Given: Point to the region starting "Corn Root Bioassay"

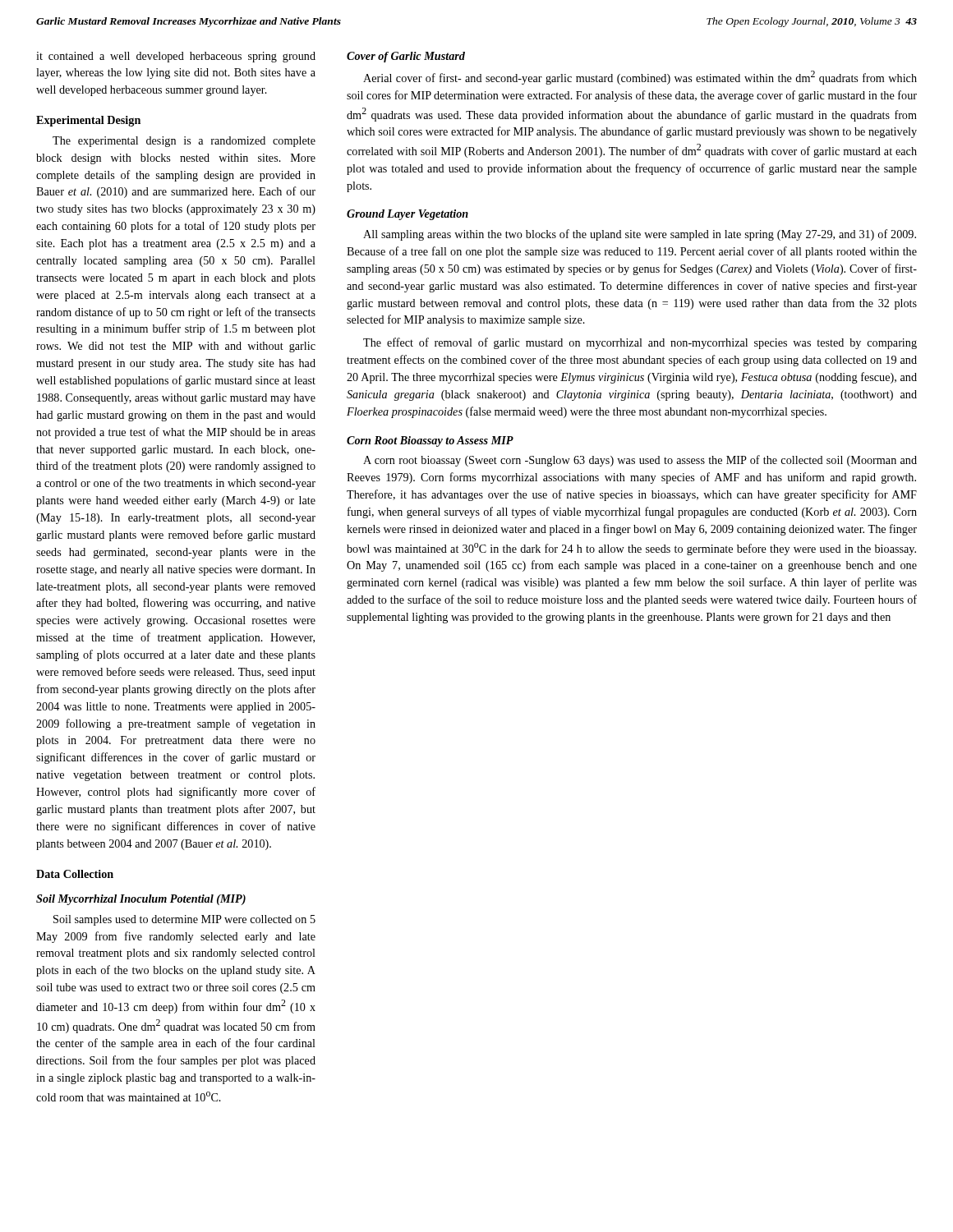Looking at the screenshot, I should tap(430, 440).
